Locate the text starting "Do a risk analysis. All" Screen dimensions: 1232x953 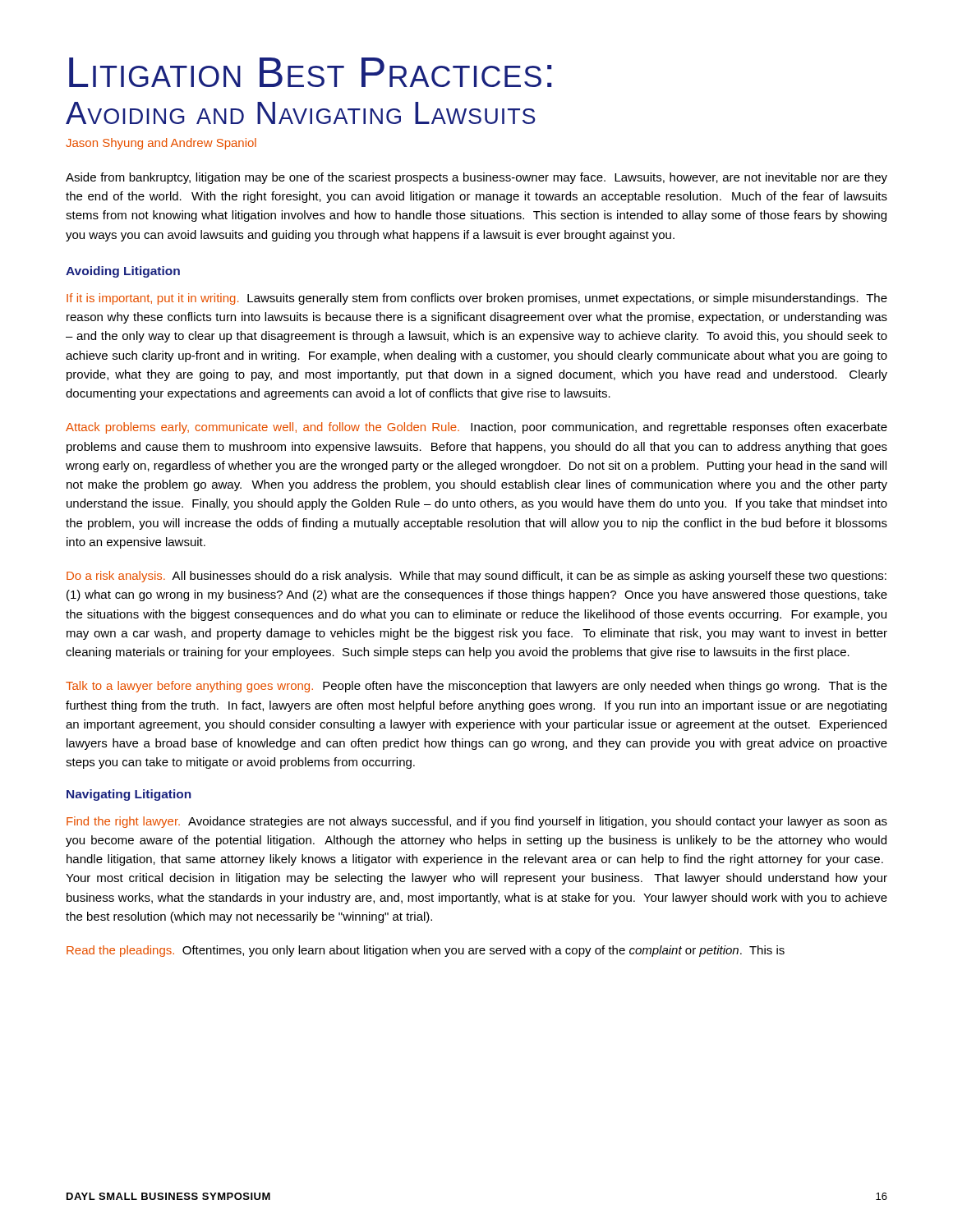pos(476,614)
